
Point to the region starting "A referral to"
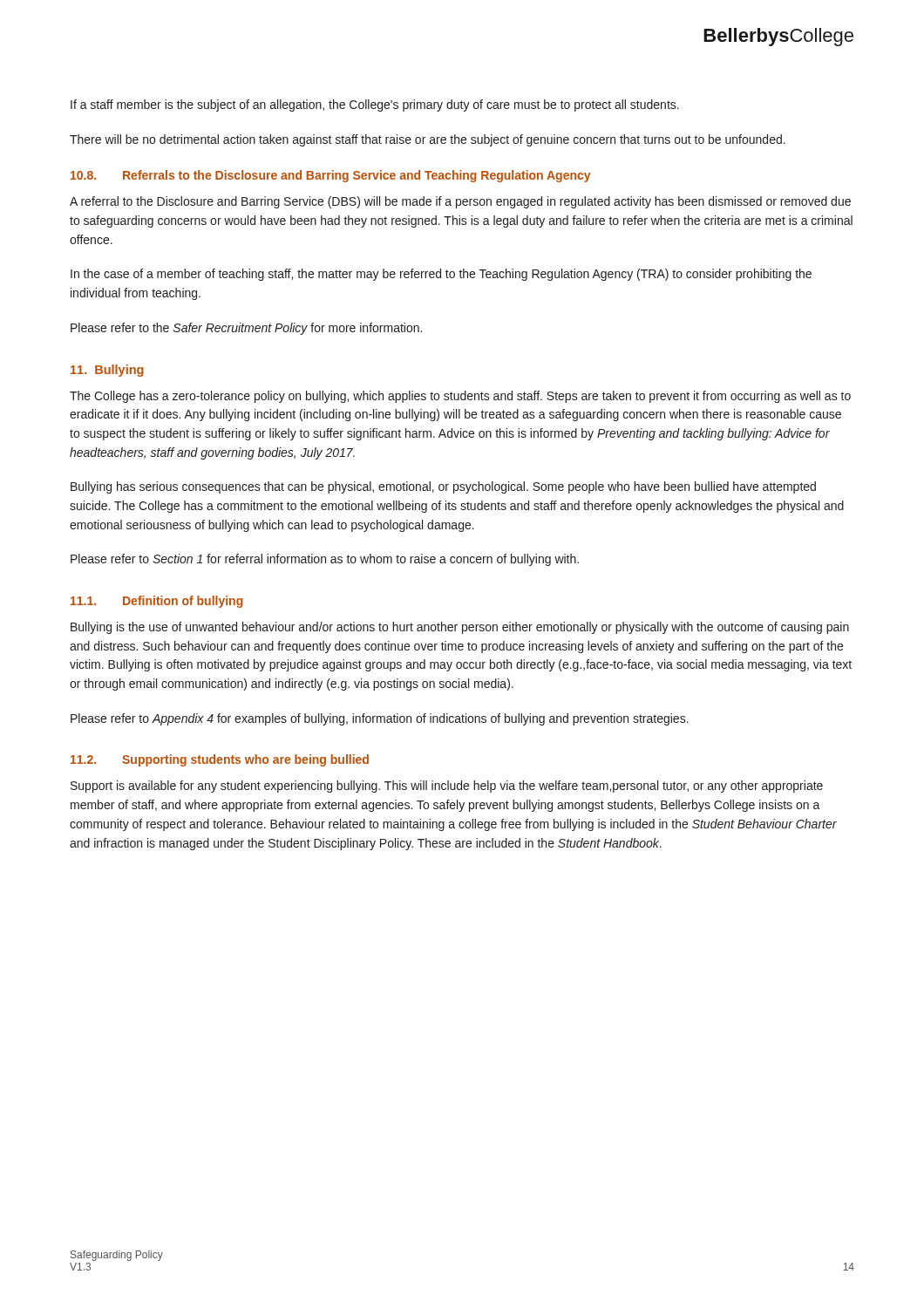[461, 221]
